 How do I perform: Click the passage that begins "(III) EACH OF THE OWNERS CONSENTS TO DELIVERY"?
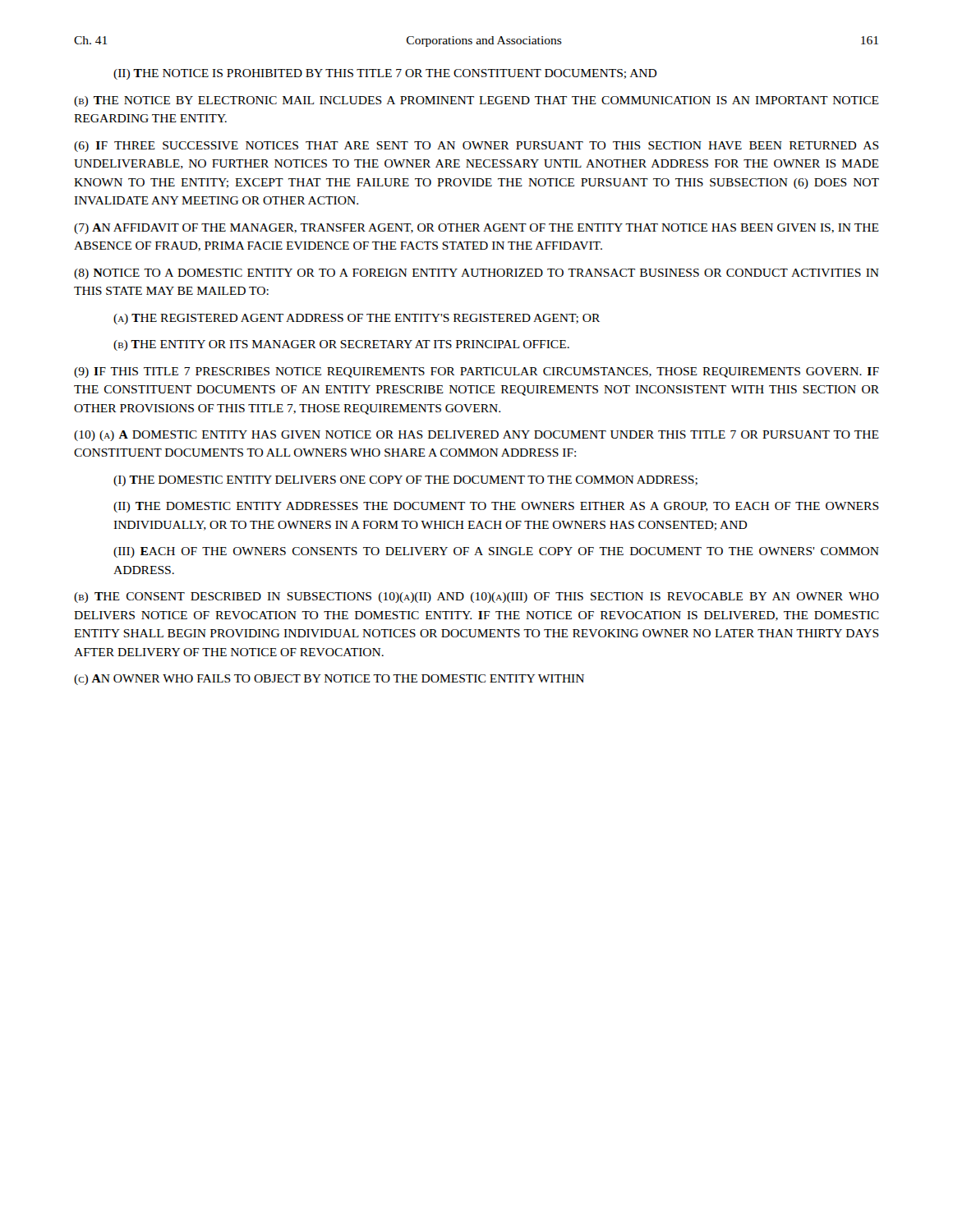[x=496, y=561]
